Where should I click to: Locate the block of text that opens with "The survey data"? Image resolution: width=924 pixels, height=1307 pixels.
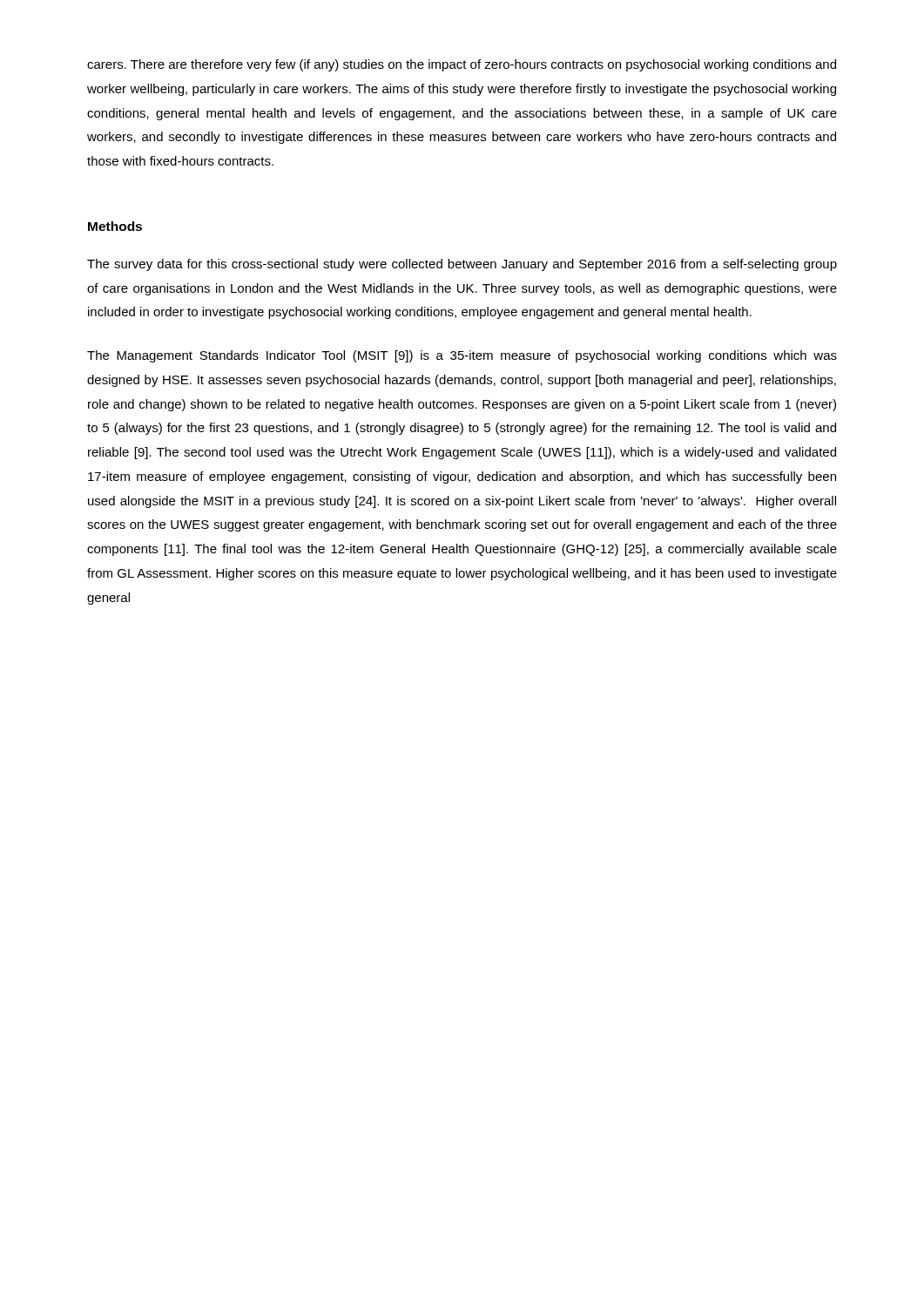462,288
